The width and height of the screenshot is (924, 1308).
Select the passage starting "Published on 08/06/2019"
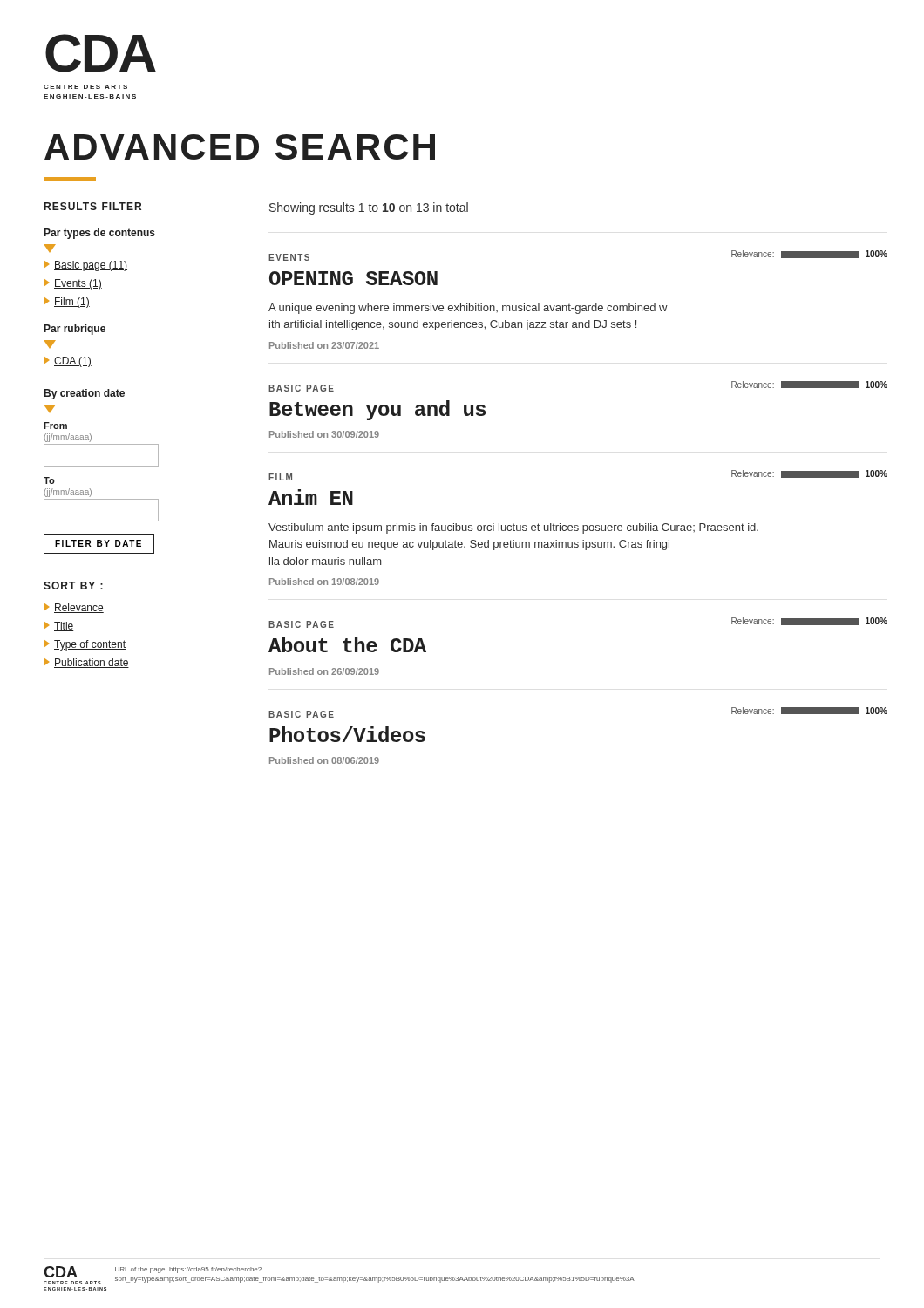324,761
